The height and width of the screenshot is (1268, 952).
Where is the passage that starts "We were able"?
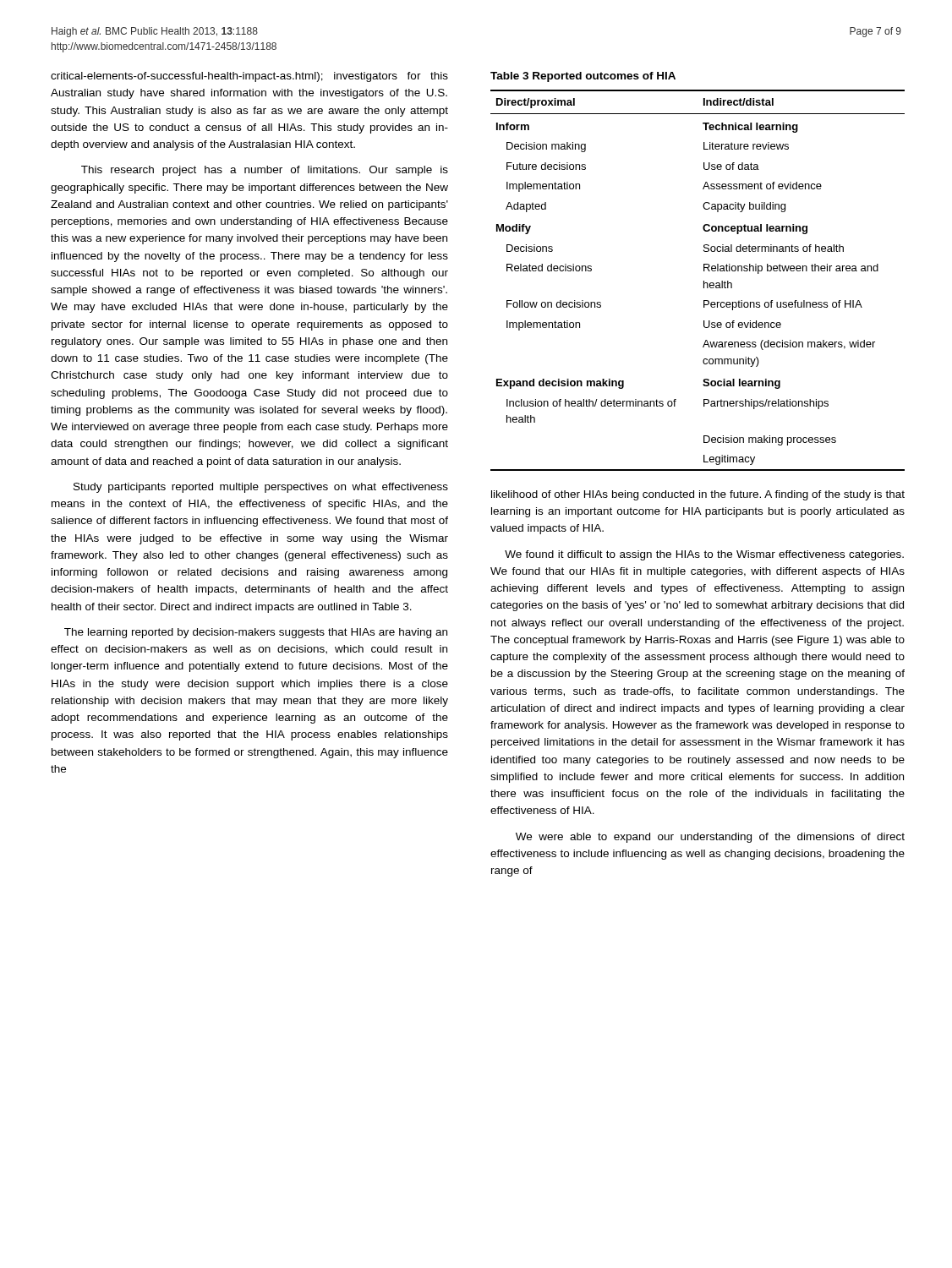tap(698, 853)
